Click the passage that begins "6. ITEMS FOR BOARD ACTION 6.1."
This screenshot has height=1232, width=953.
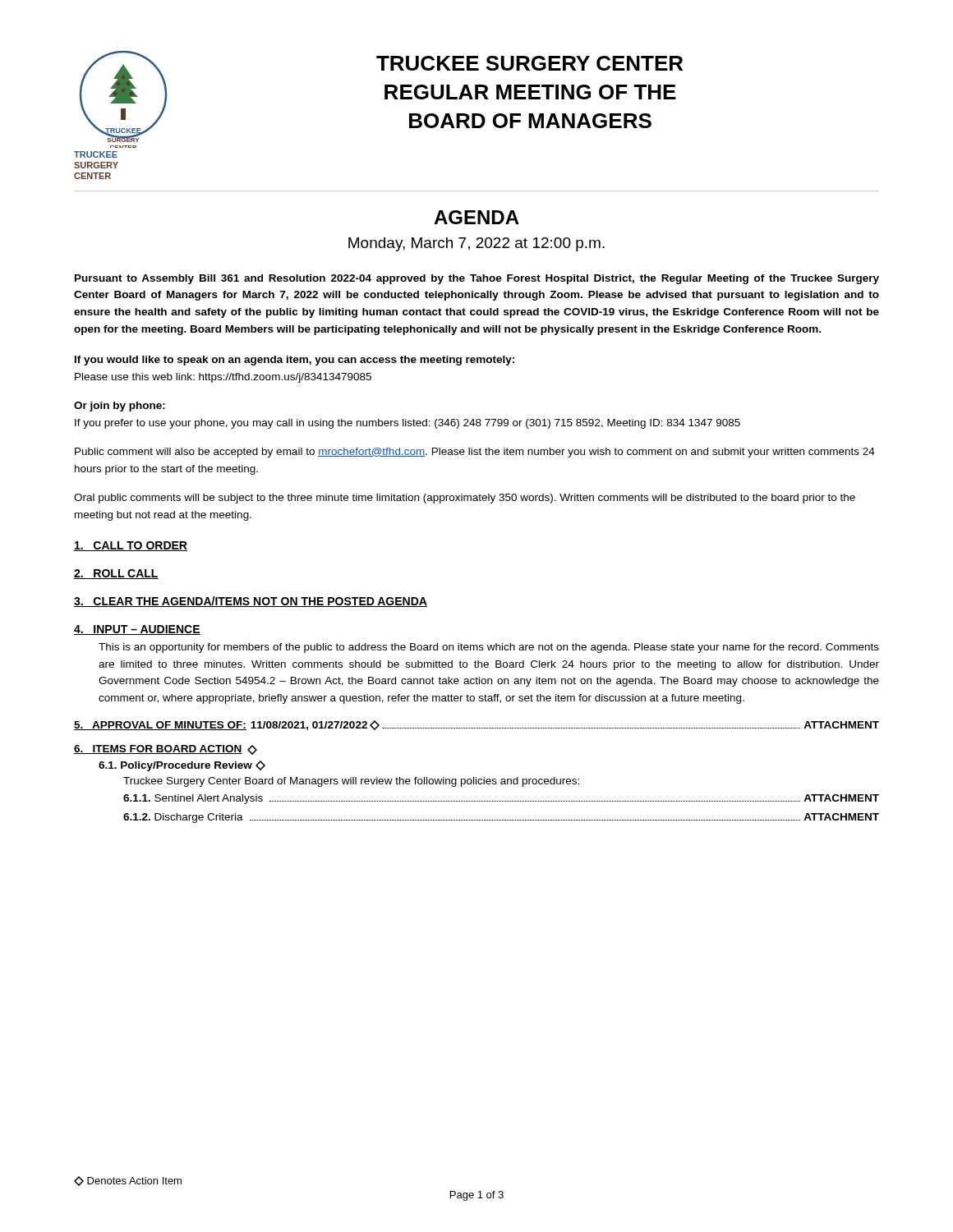pos(476,785)
